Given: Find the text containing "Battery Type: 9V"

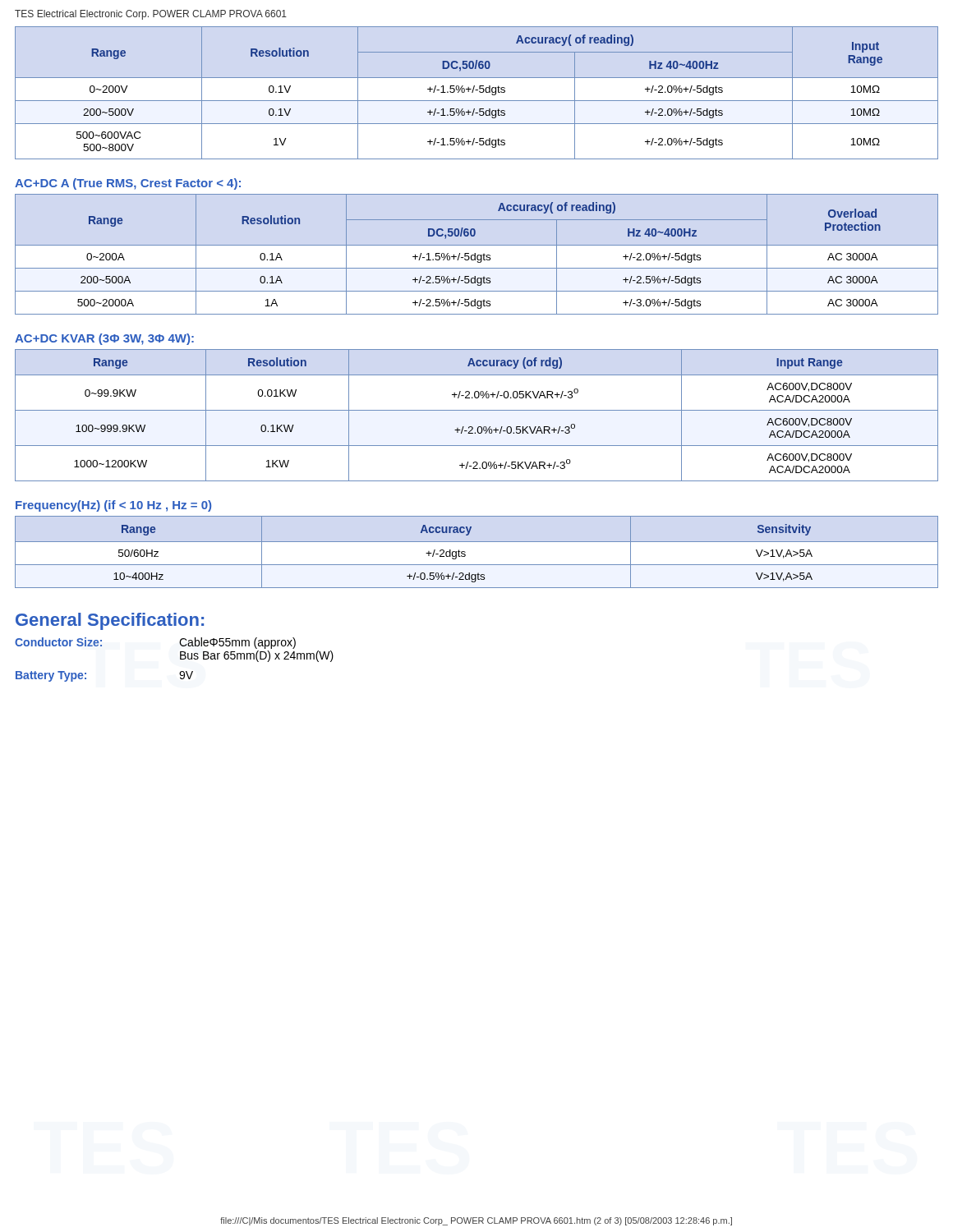Looking at the screenshot, I should [x=50, y=676].
